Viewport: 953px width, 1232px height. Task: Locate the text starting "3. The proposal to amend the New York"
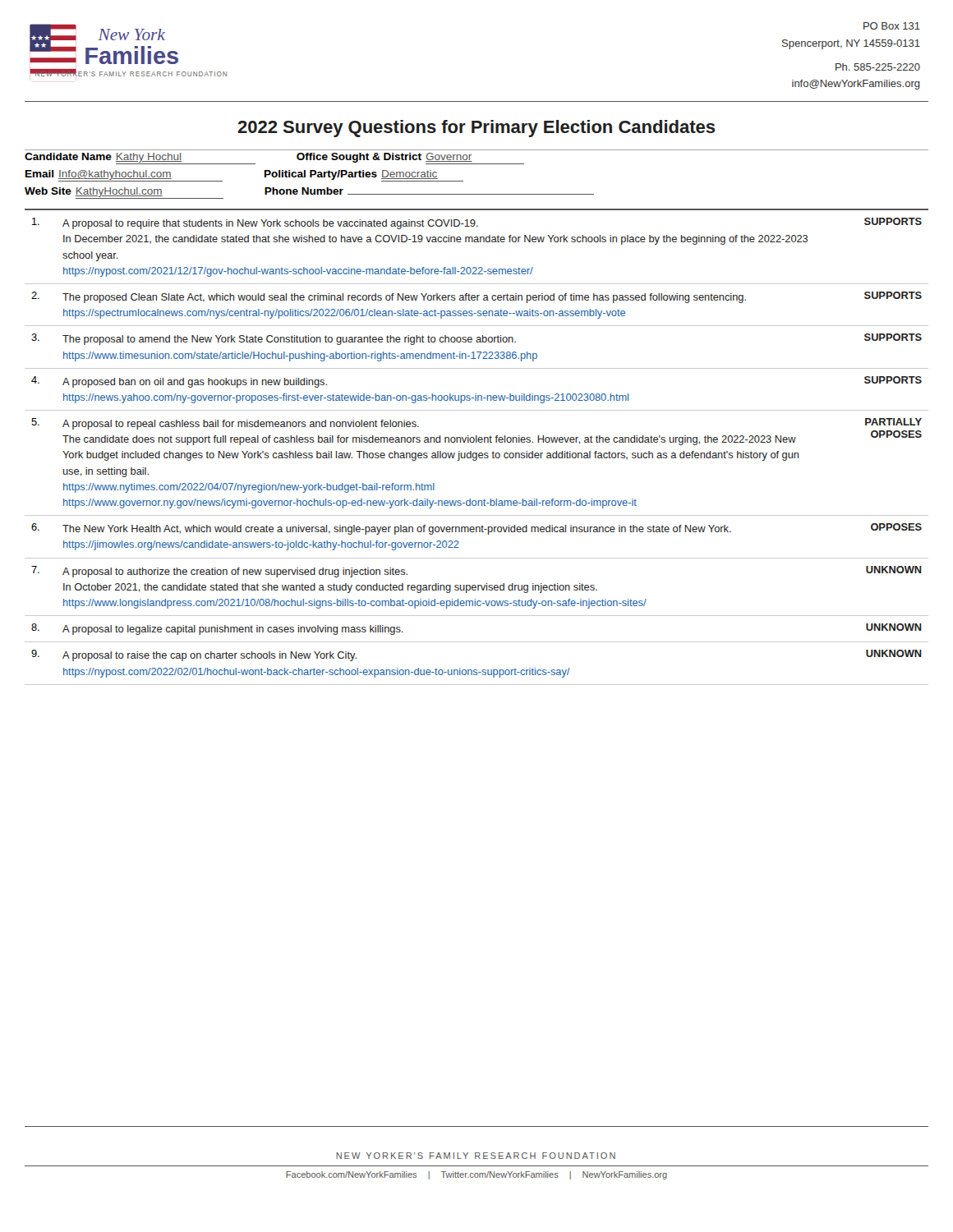(476, 347)
